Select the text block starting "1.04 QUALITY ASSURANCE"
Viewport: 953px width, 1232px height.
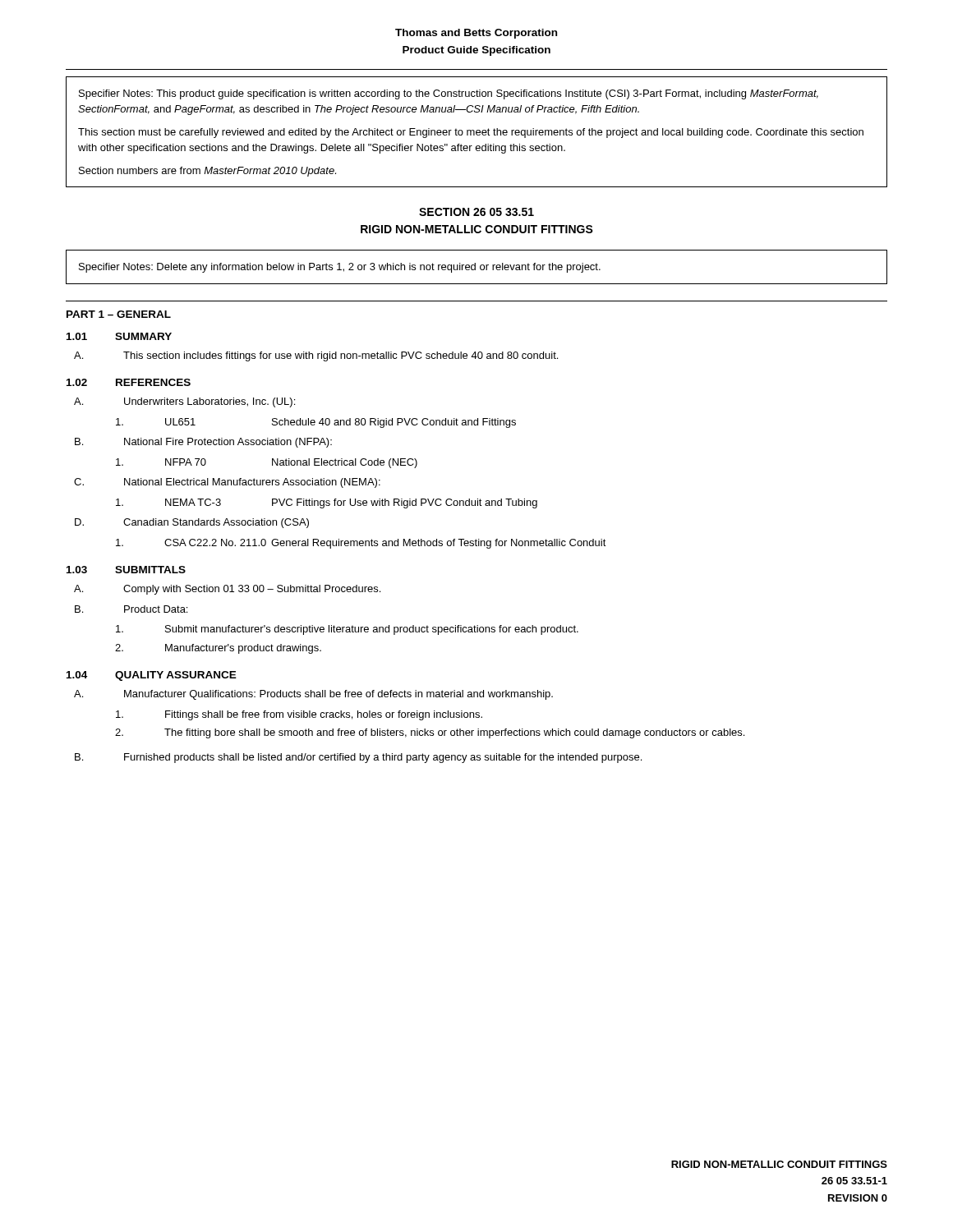152,676
